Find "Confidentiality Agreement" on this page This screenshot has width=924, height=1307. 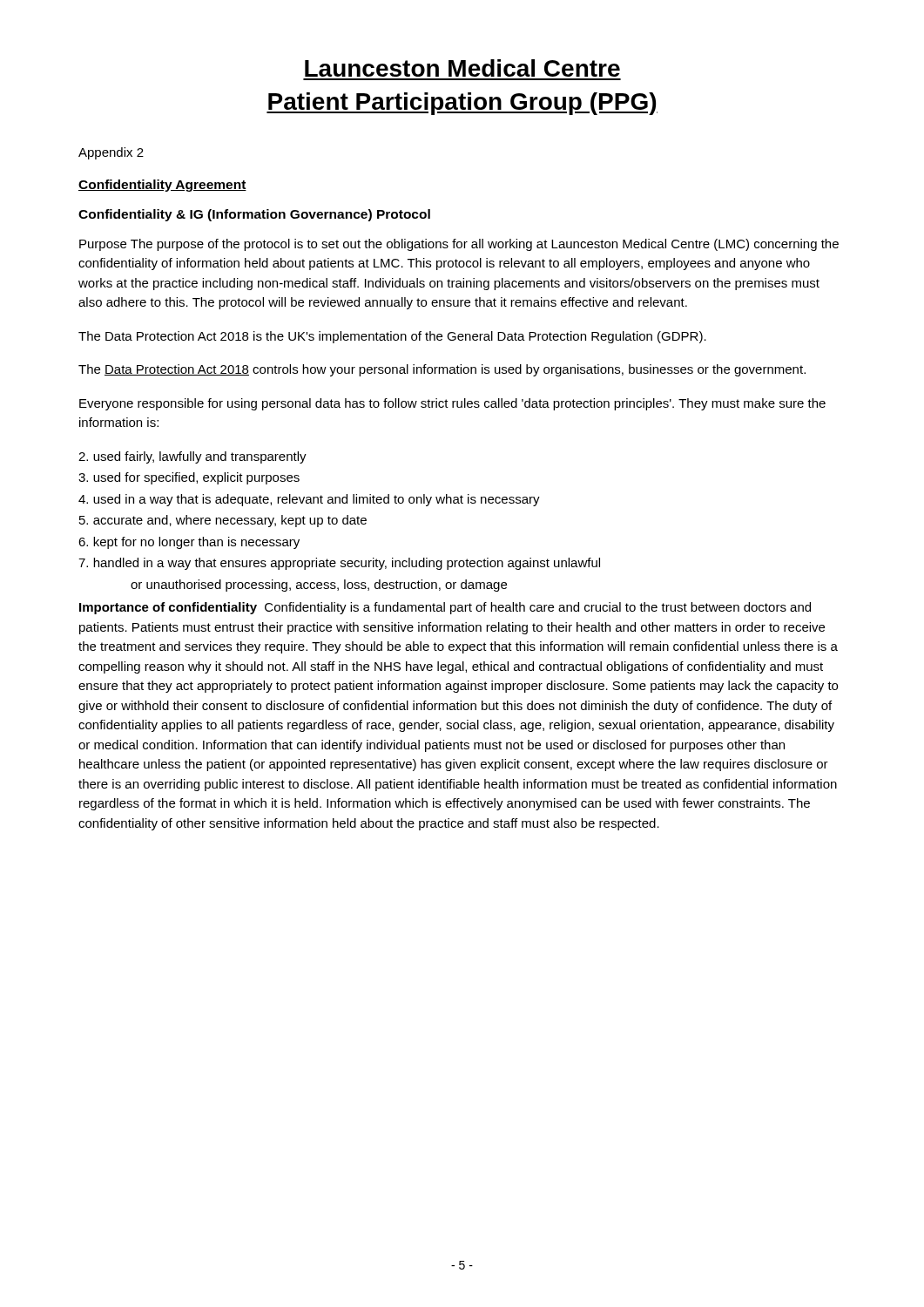pyautogui.click(x=162, y=184)
